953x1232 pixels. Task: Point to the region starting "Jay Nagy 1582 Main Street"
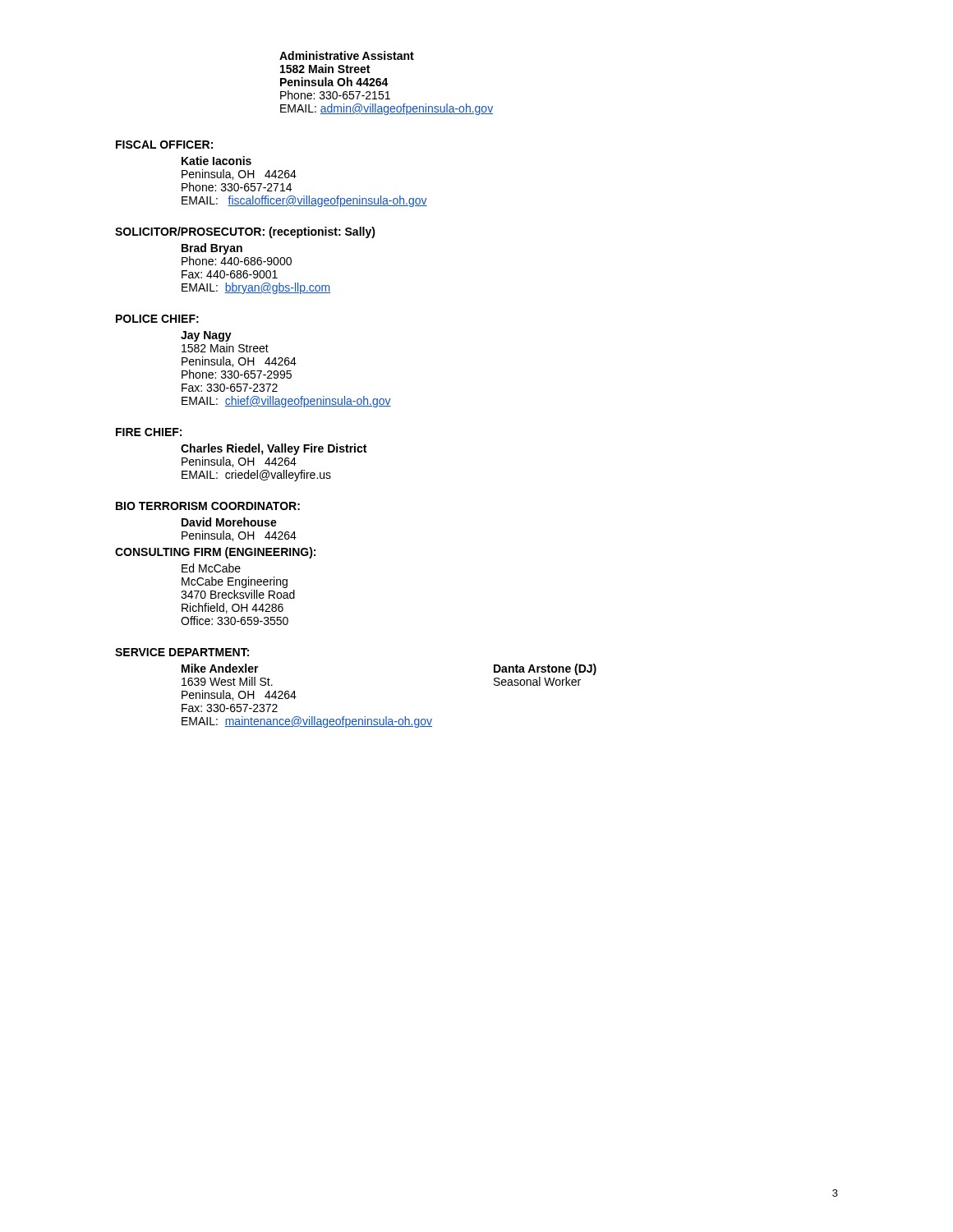coord(286,368)
